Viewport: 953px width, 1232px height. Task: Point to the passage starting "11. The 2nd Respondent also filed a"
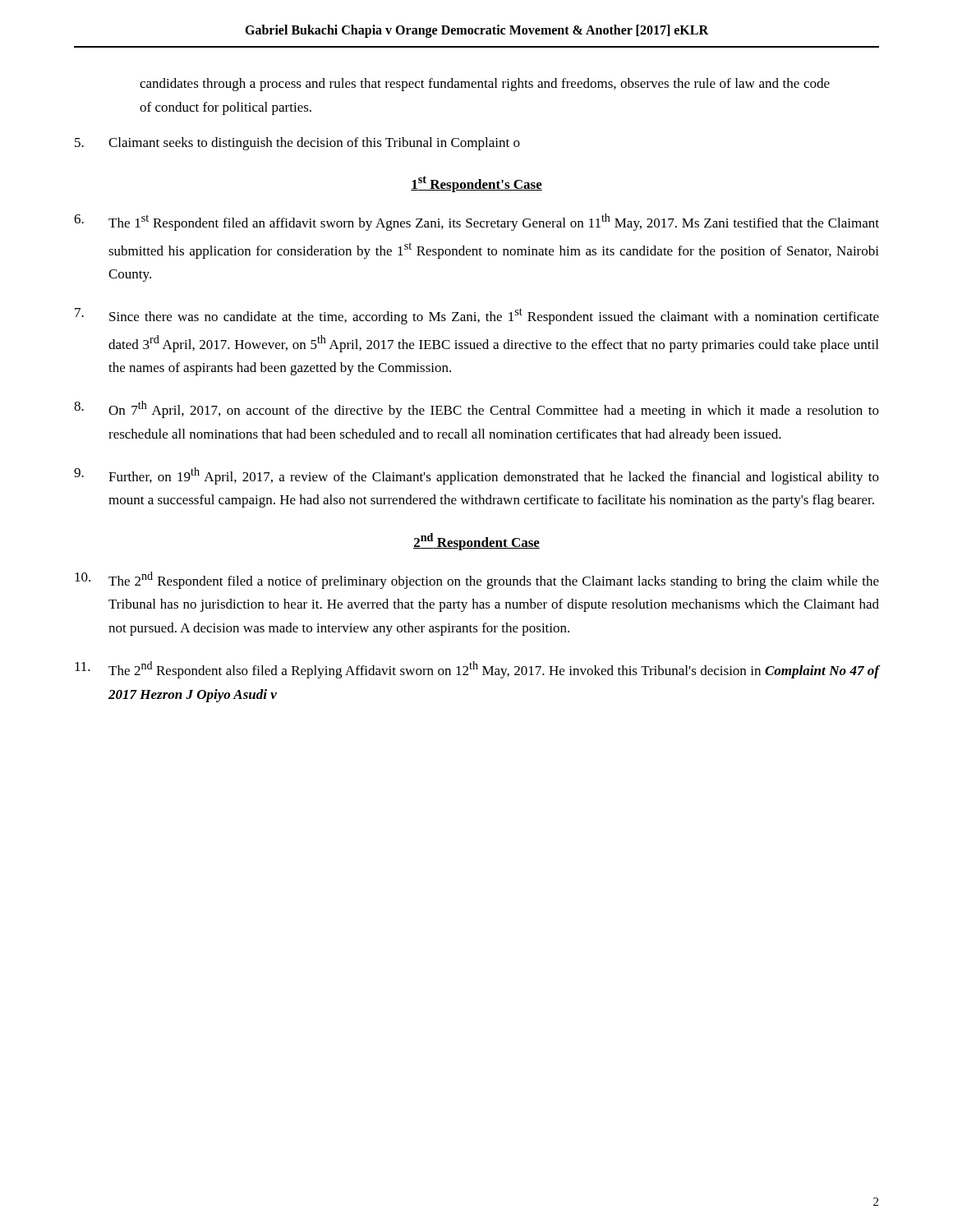(476, 681)
